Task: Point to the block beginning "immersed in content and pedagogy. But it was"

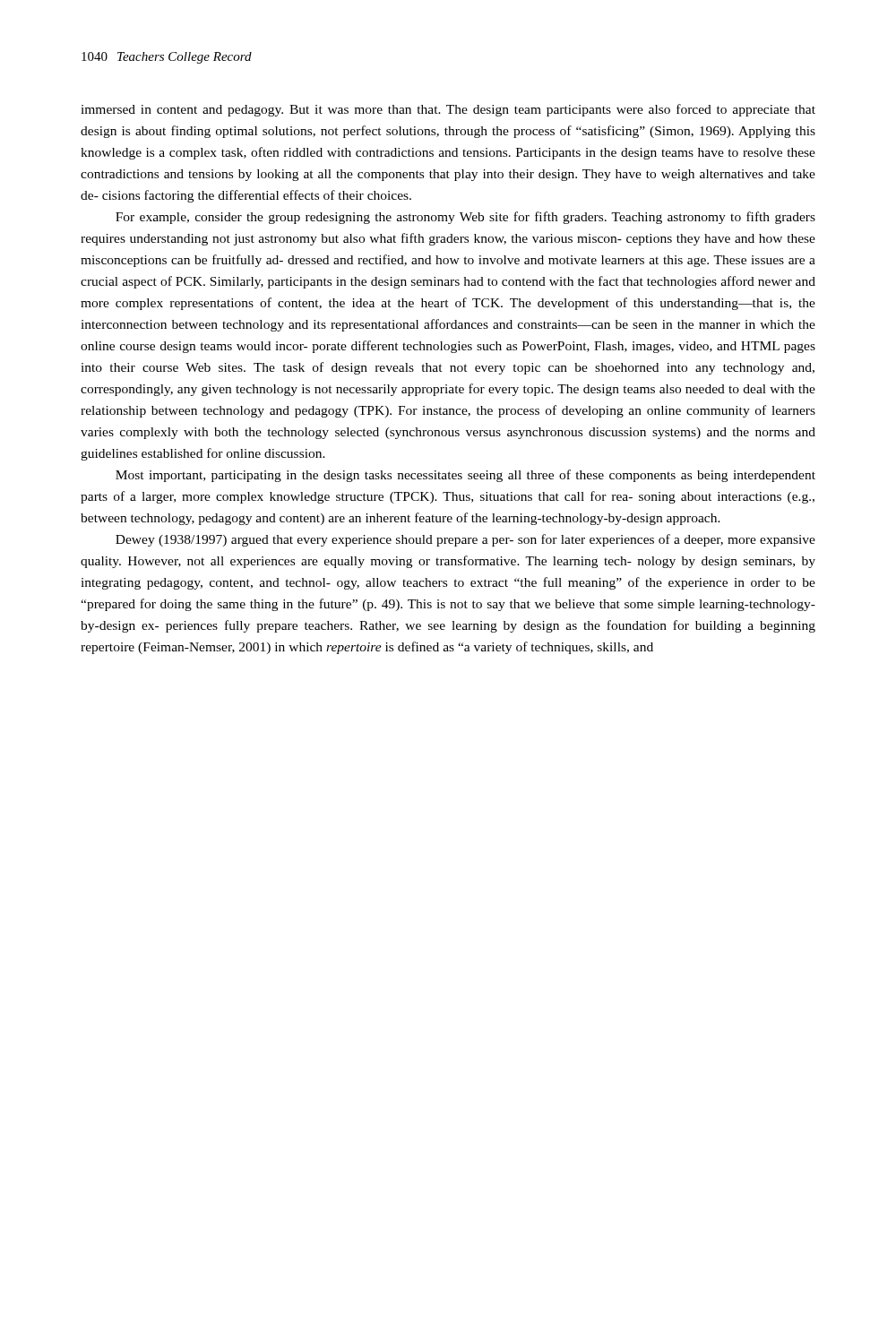Action: tap(448, 152)
